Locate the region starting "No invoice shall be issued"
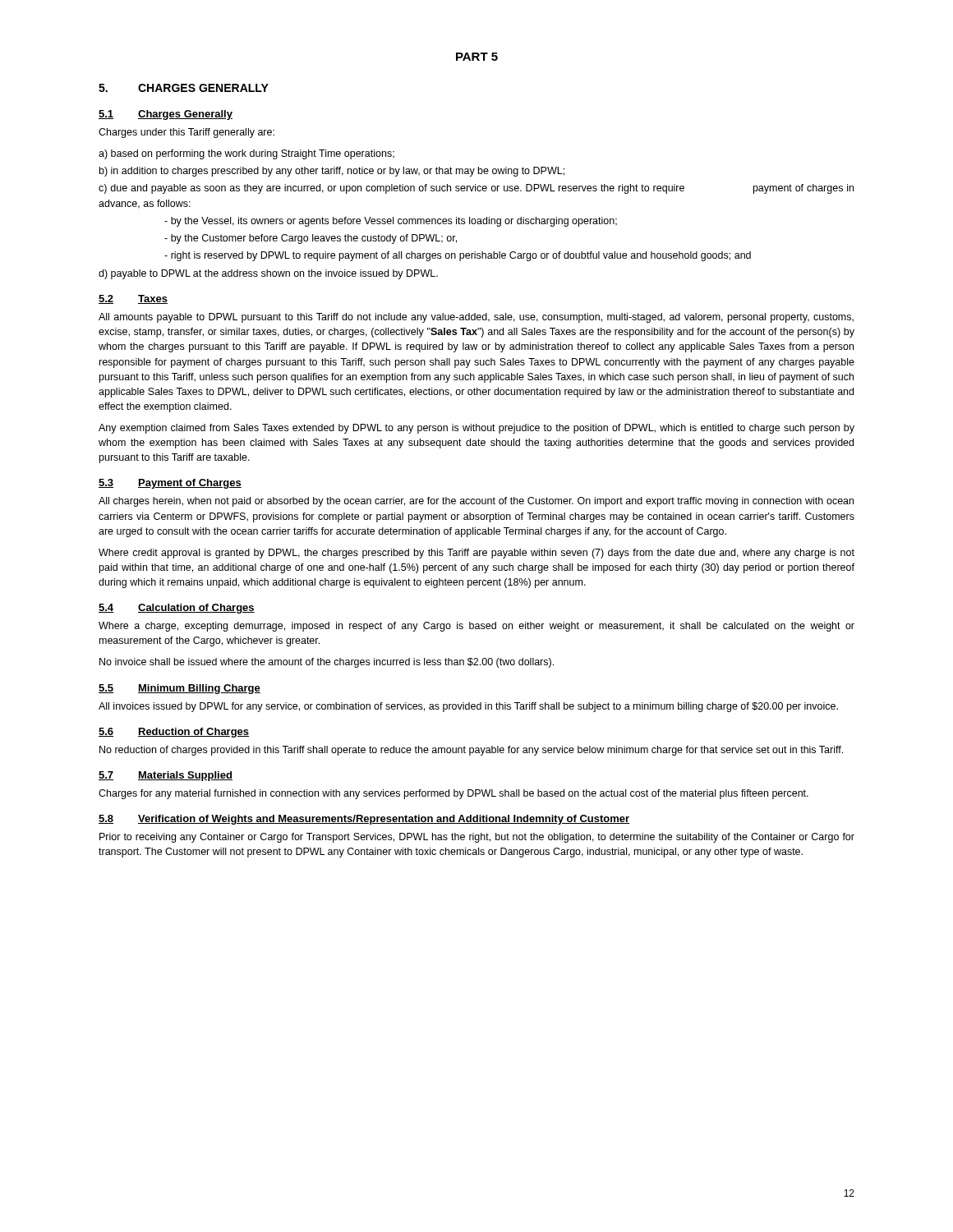This screenshot has width=953, height=1232. coord(327,662)
